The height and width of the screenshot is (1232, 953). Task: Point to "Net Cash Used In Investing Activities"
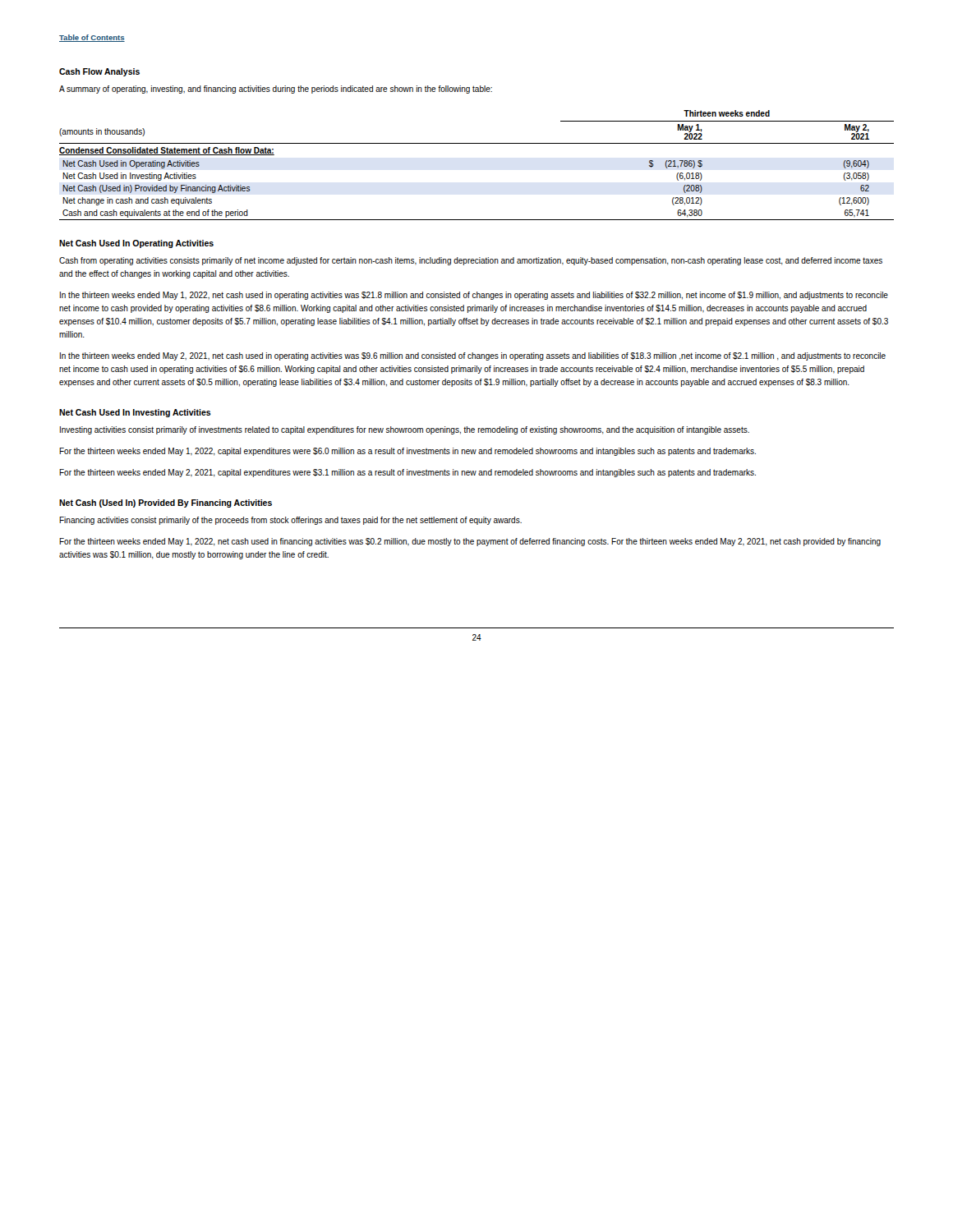(135, 412)
